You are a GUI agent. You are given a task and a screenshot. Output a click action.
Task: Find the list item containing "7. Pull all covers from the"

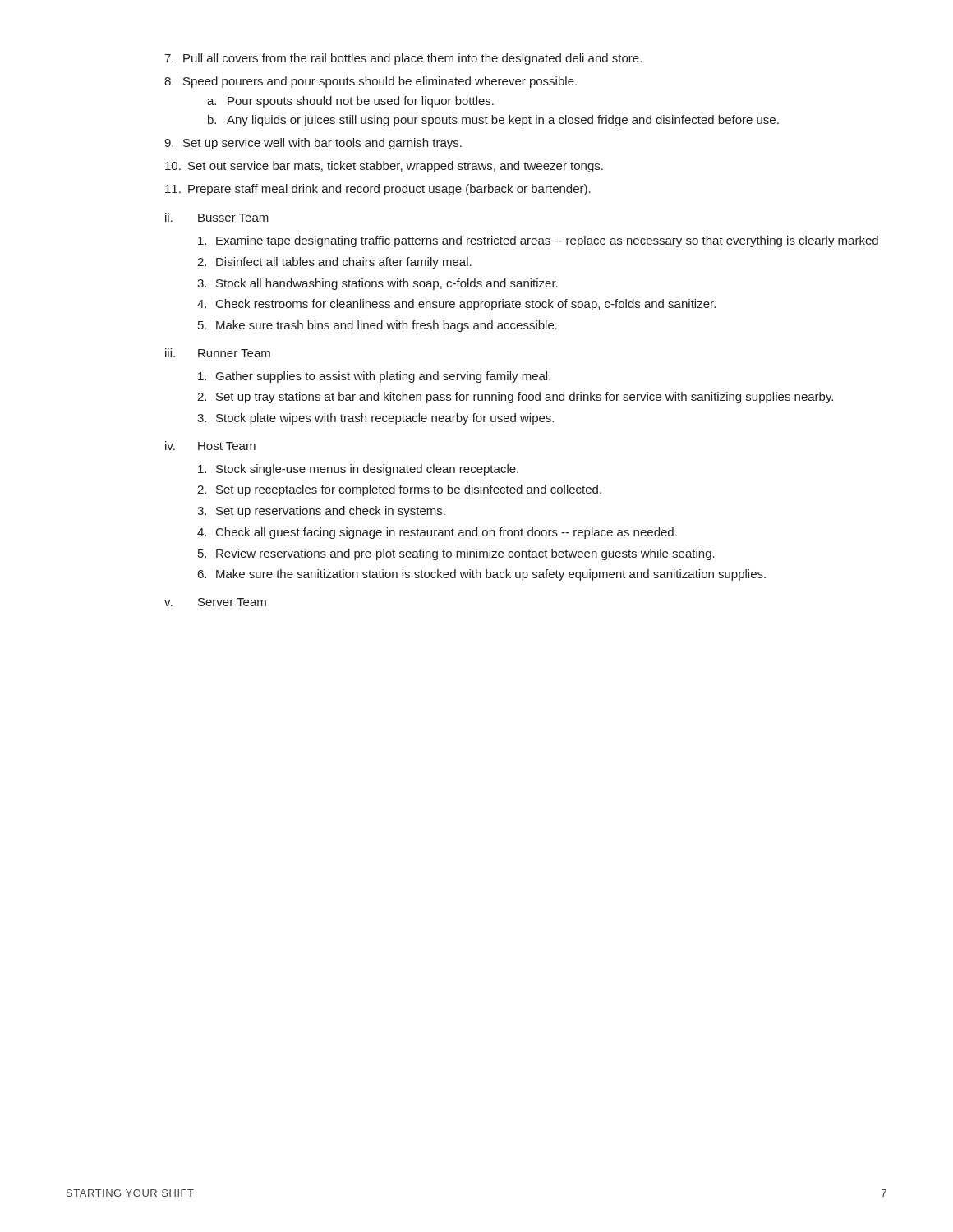[404, 58]
